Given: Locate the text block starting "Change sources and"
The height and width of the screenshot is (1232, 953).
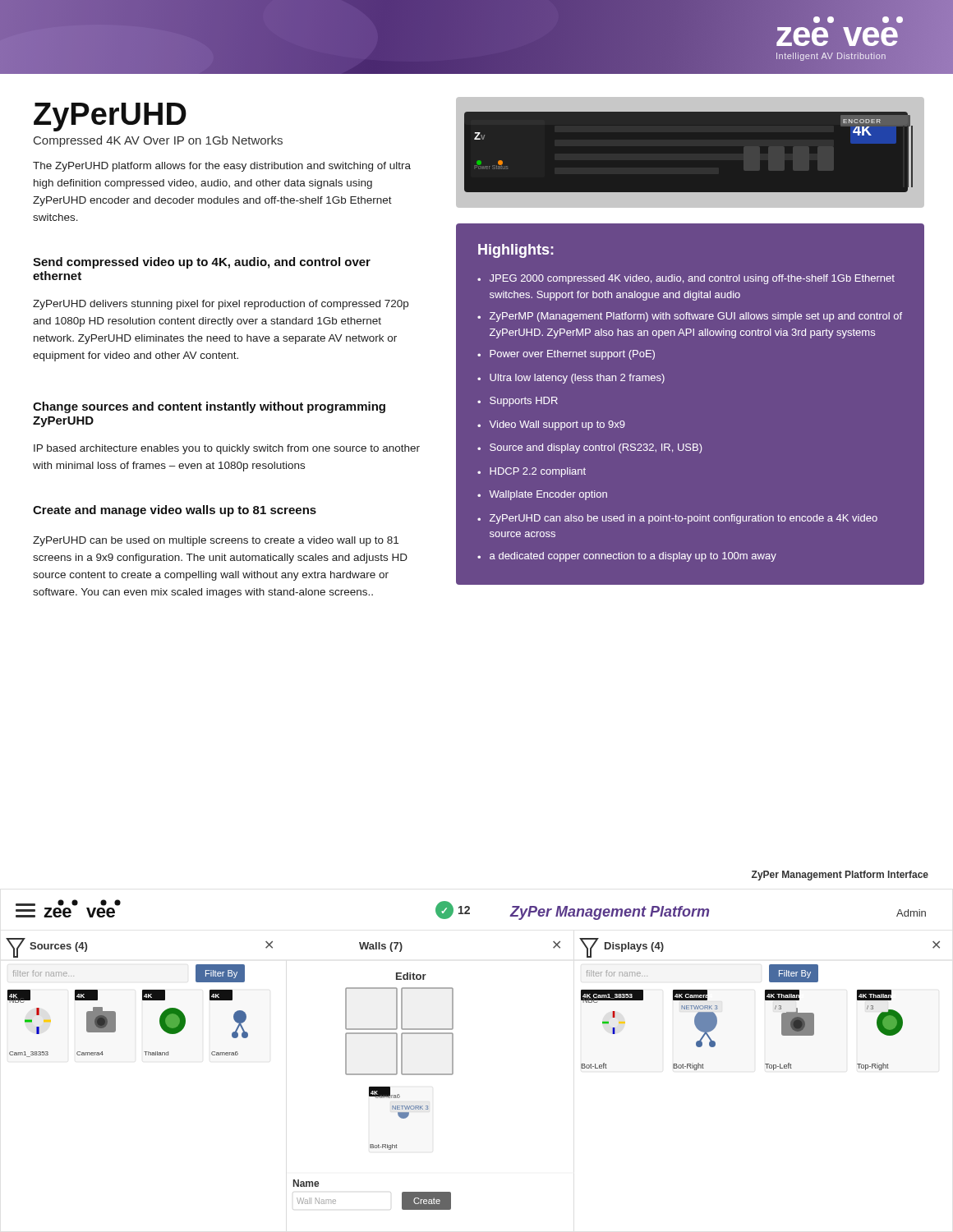Looking at the screenshot, I should click(x=222, y=413).
